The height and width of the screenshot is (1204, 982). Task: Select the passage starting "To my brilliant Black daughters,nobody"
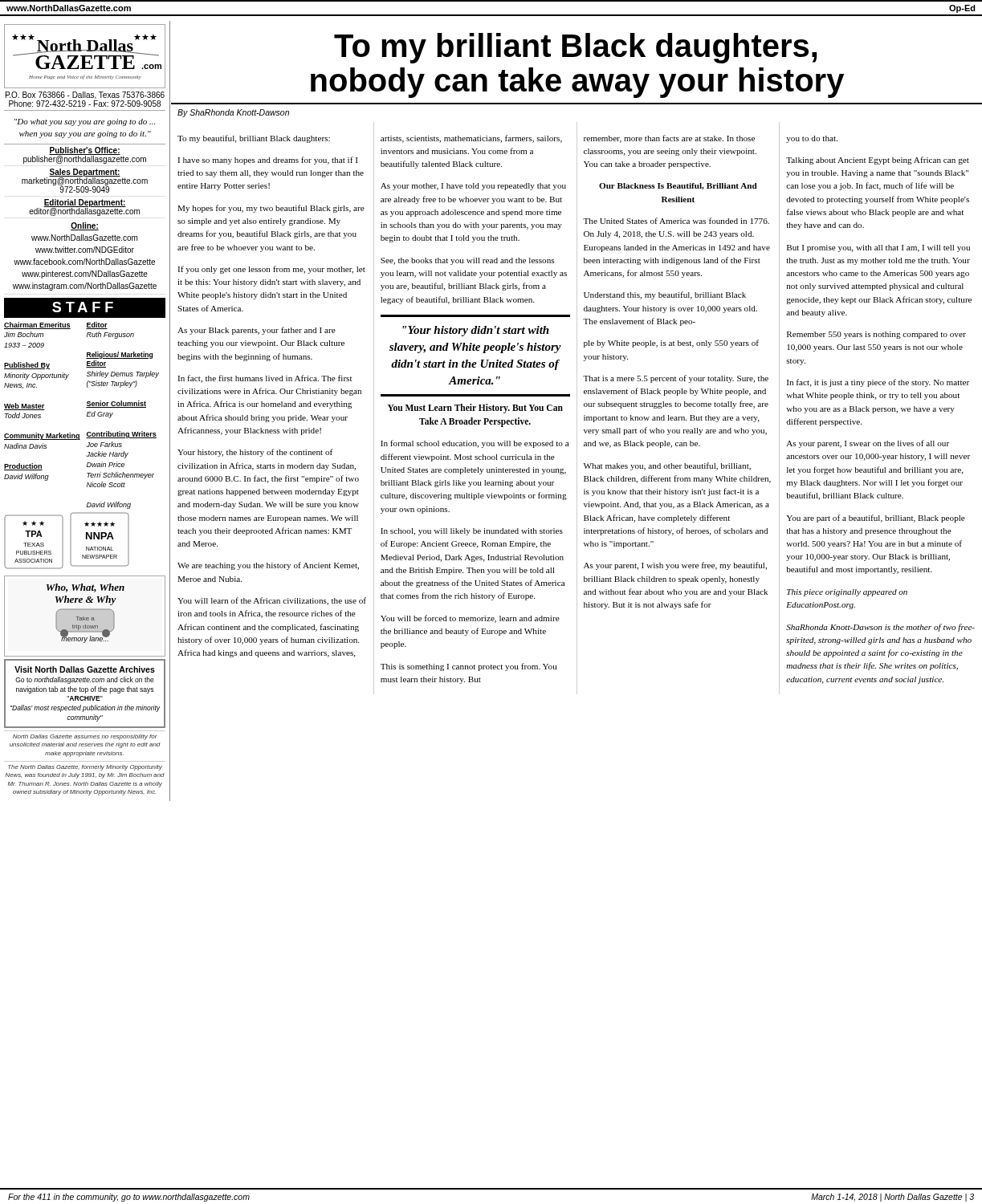click(x=576, y=63)
